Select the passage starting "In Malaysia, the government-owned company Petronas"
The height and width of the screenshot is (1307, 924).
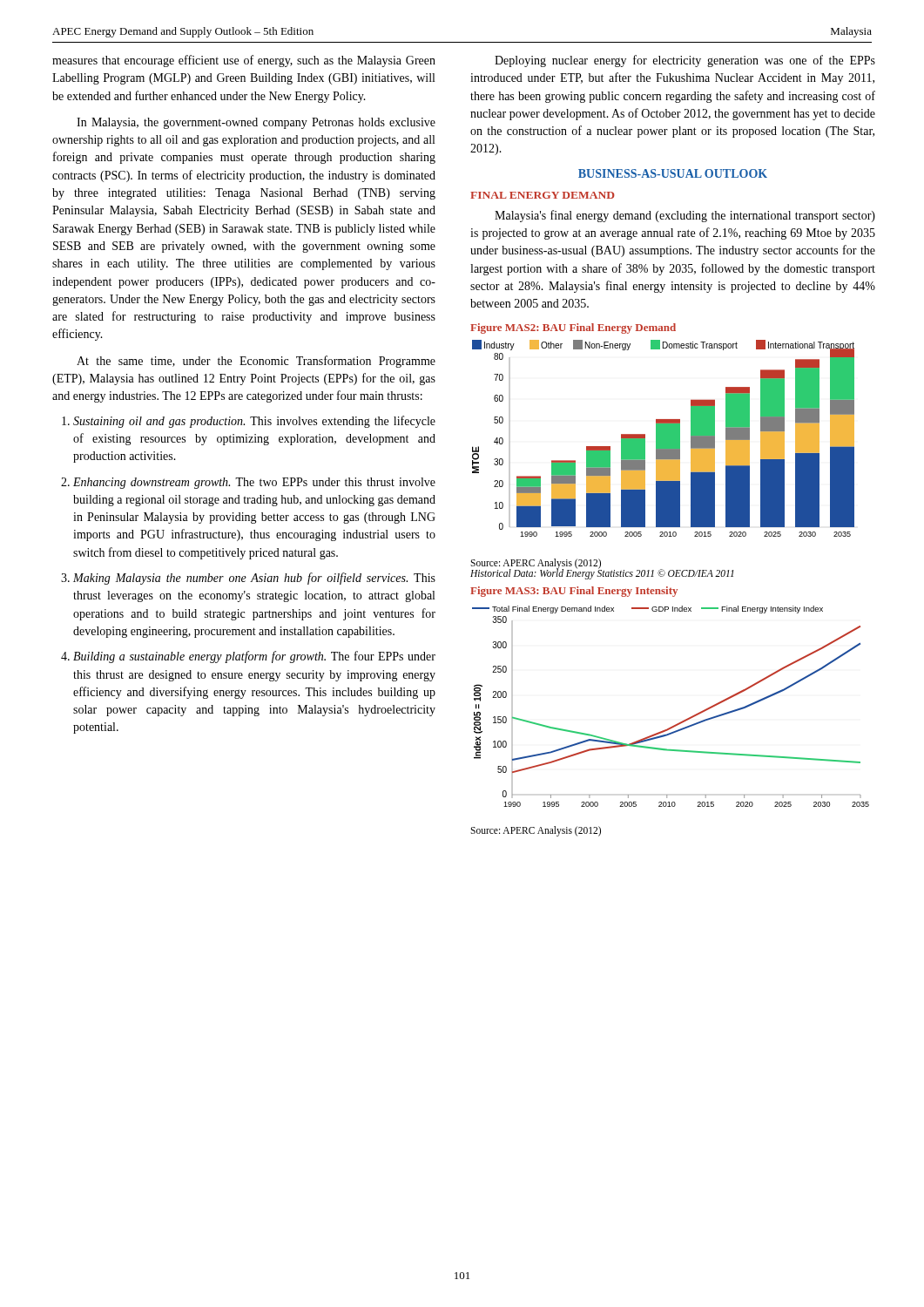click(244, 229)
